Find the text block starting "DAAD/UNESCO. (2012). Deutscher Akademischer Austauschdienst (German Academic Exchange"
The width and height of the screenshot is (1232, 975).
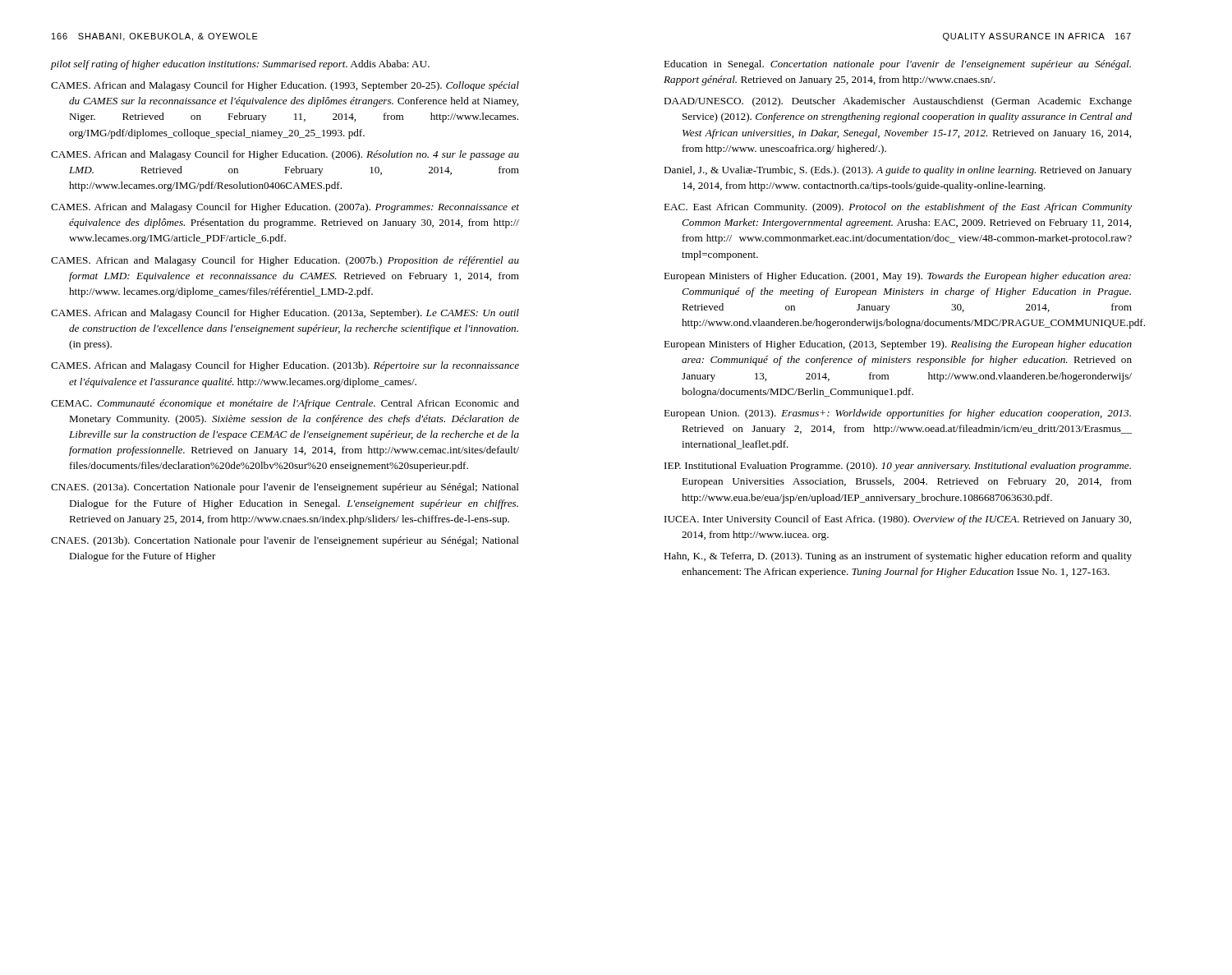(x=898, y=124)
